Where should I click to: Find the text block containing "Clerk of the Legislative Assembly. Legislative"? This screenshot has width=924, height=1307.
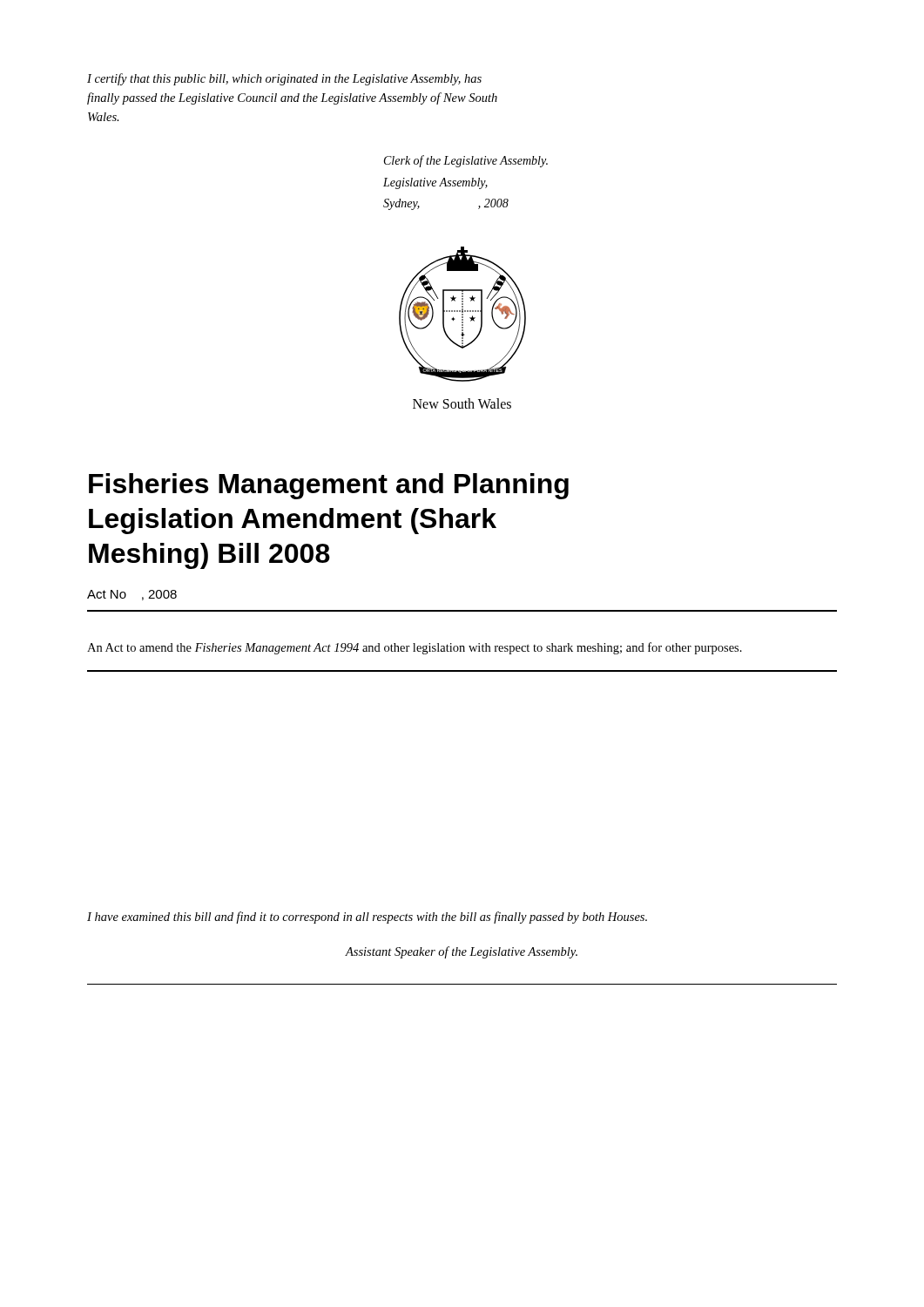coord(466,182)
